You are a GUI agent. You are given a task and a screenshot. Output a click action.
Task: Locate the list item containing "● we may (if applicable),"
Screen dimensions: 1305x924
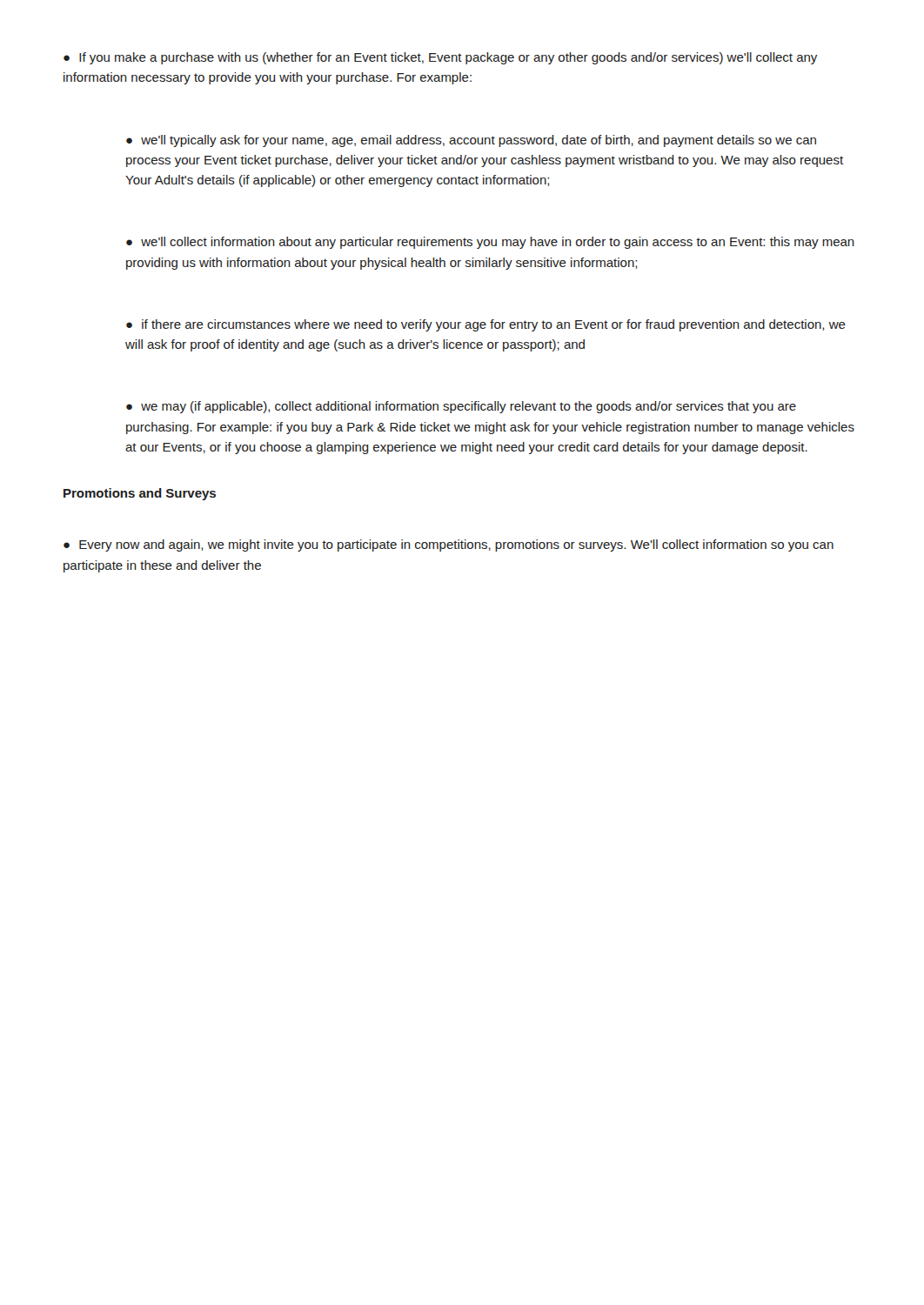(494, 426)
